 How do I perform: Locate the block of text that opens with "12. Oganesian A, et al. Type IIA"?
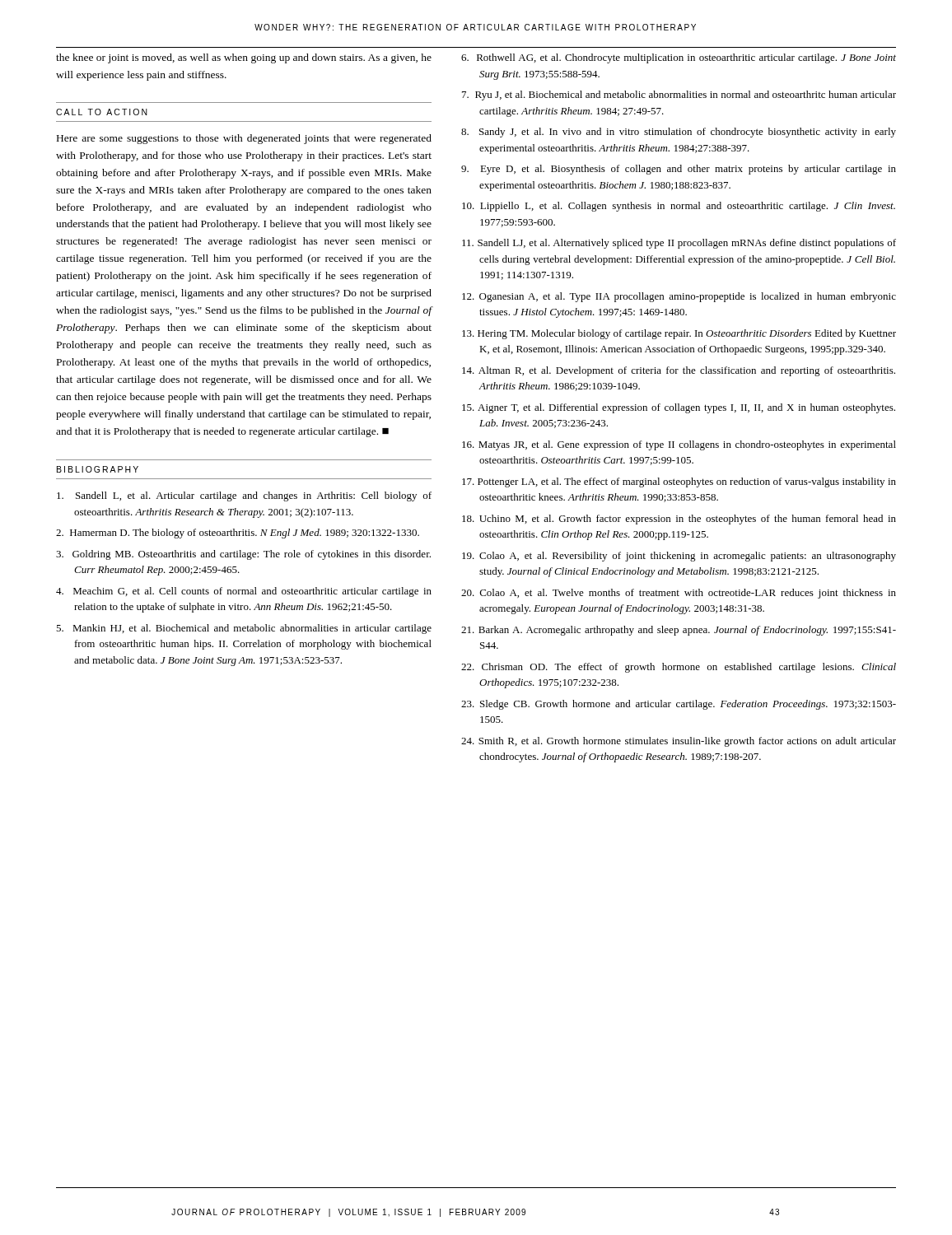(x=679, y=304)
